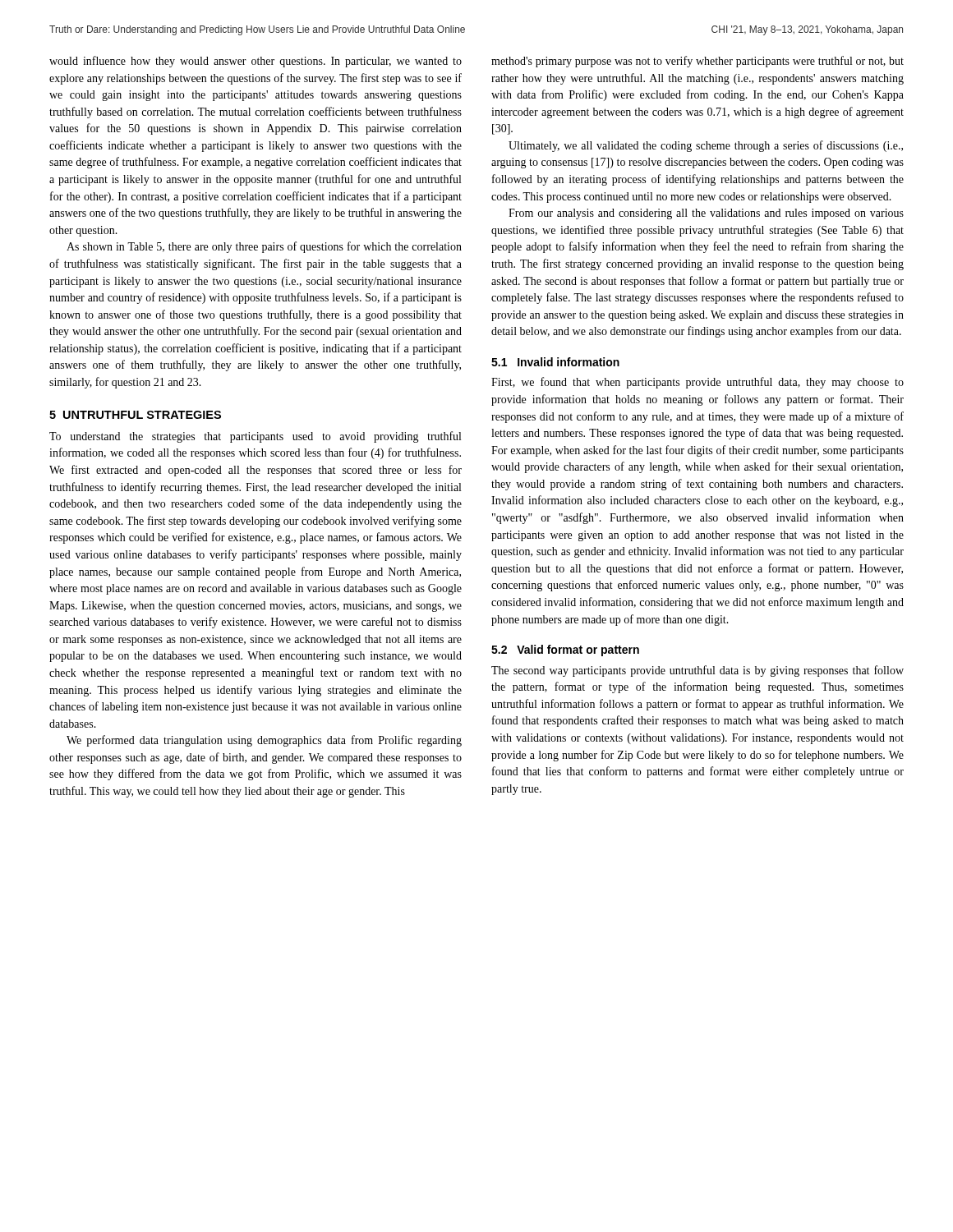The height and width of the screenshot is (1232, 953).
Task: Click on the text starting "The second way participants provide untruthful data"
Action: (698, 730)
